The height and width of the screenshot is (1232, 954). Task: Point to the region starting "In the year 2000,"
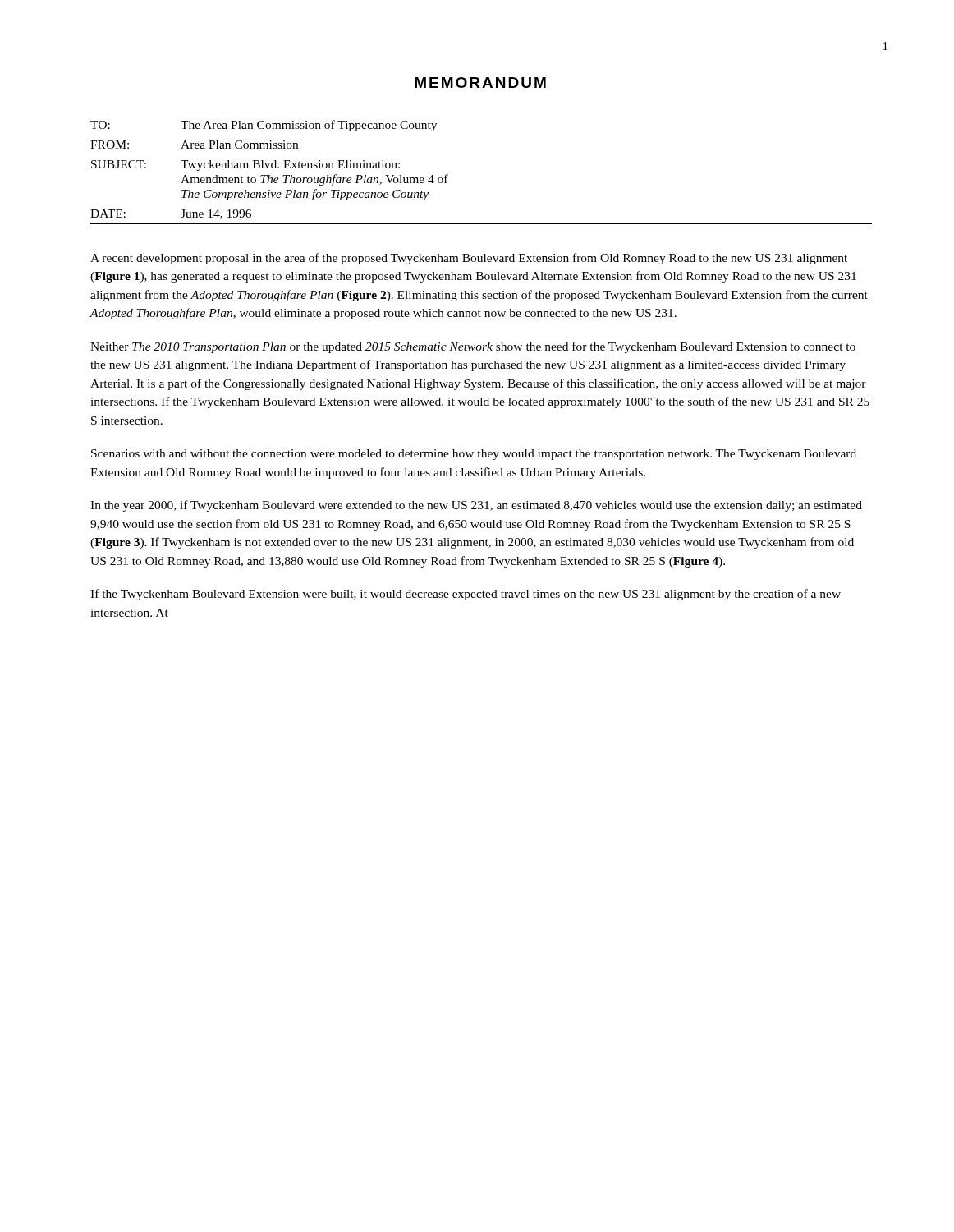point(476,533)
